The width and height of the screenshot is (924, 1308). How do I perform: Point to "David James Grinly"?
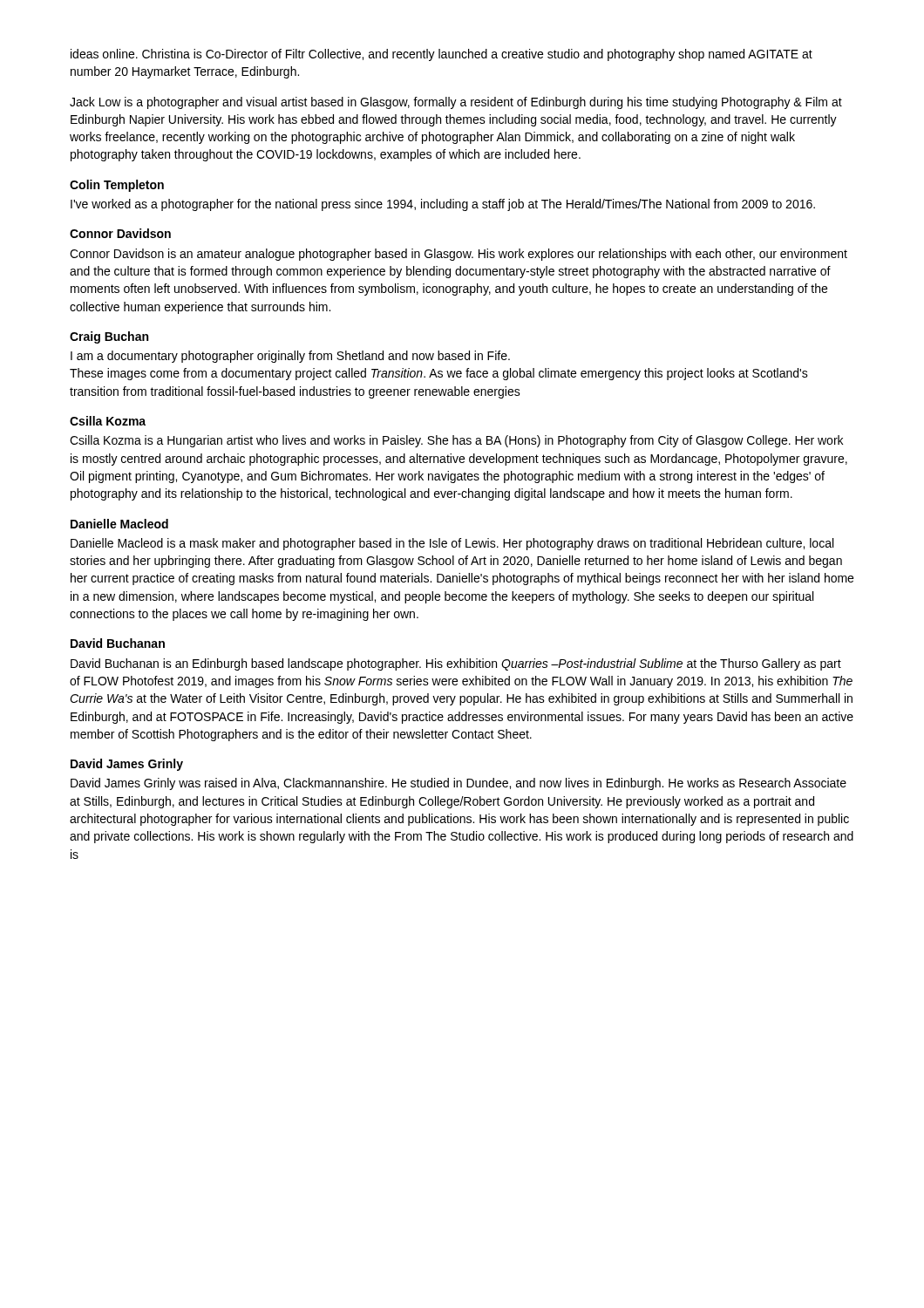coord(126,764)
